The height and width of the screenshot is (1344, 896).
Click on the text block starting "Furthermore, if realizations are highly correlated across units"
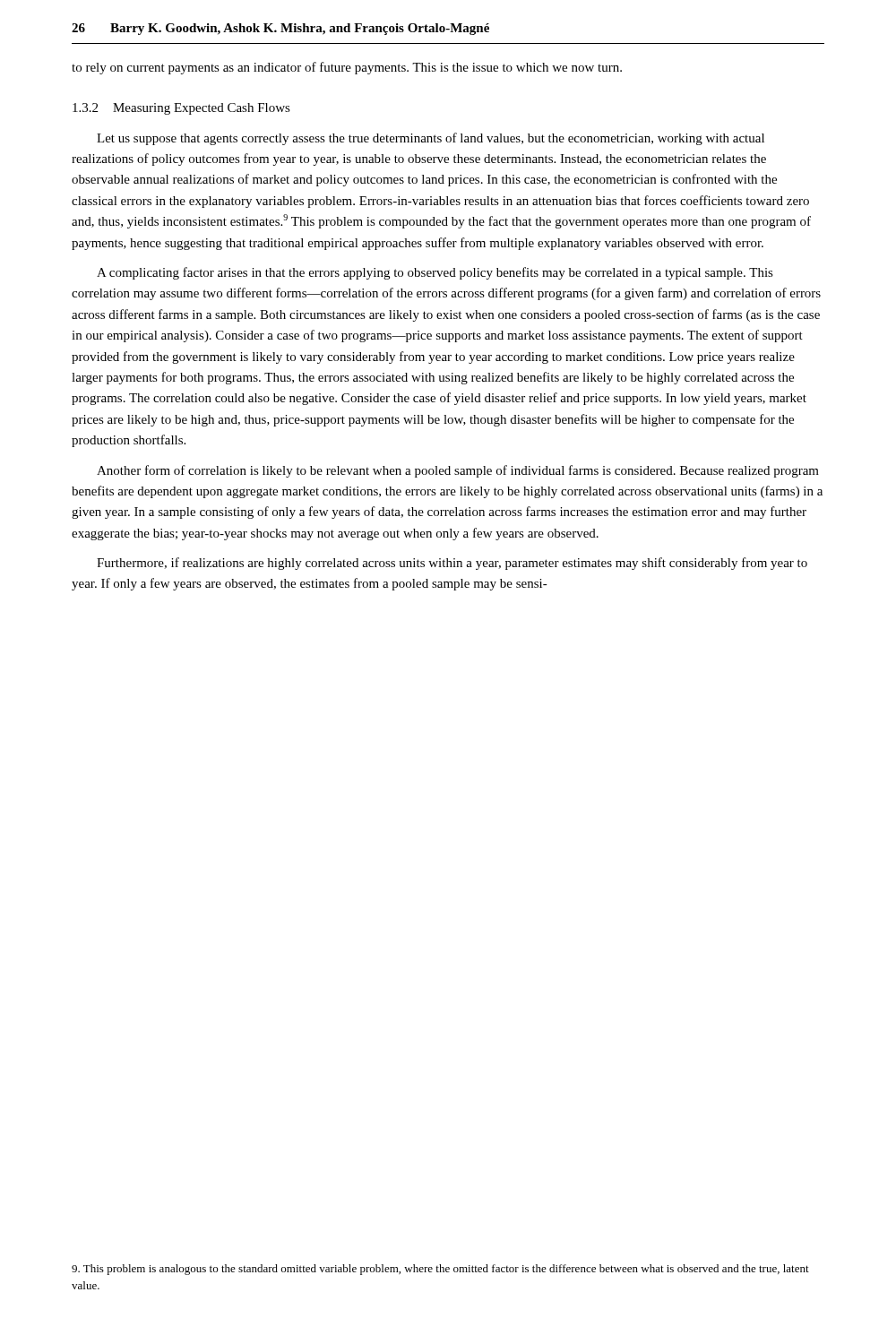[x=440, y=573]
